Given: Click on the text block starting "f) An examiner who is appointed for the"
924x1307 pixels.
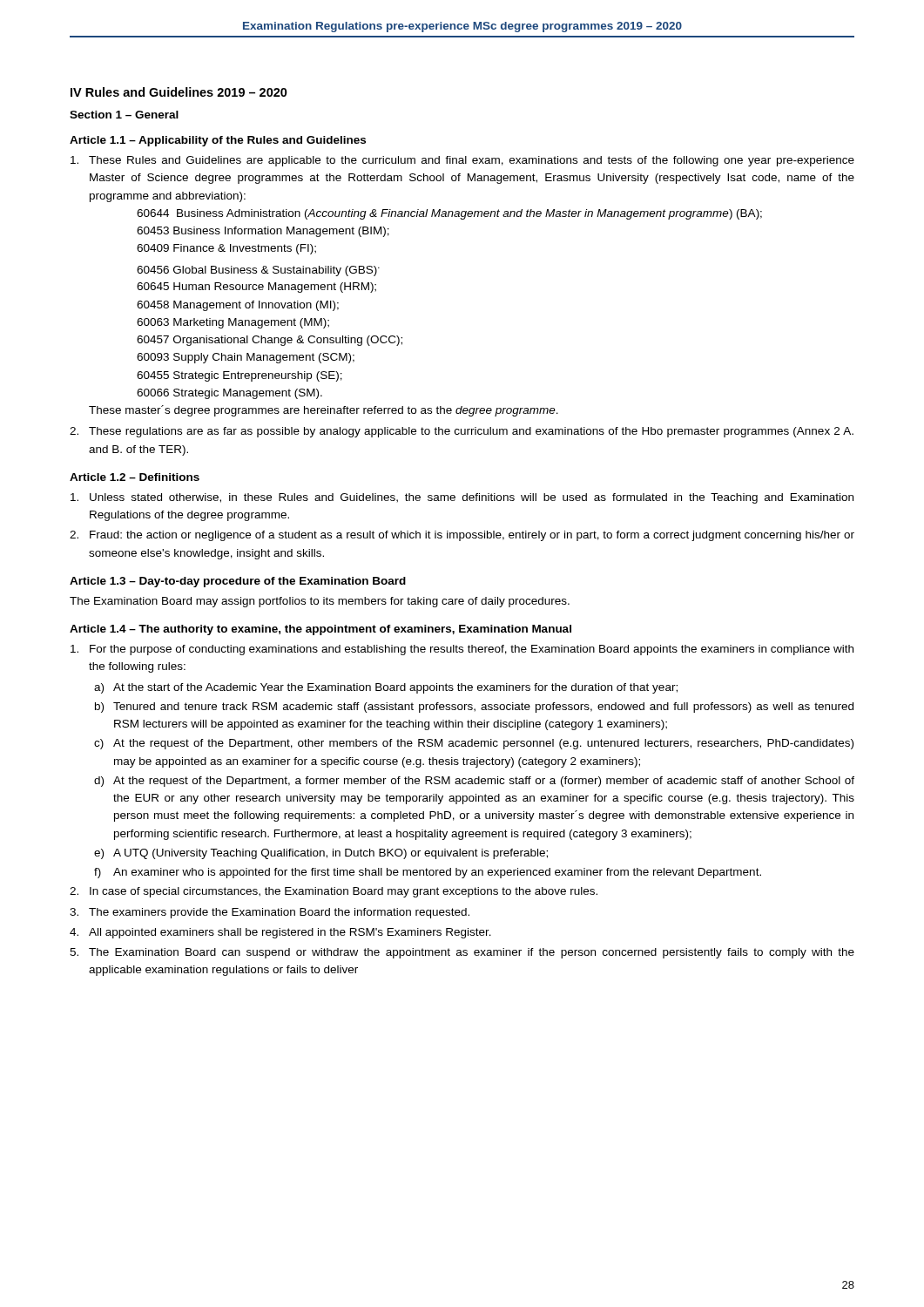Looking at the screenshot, I should point(474,872).
